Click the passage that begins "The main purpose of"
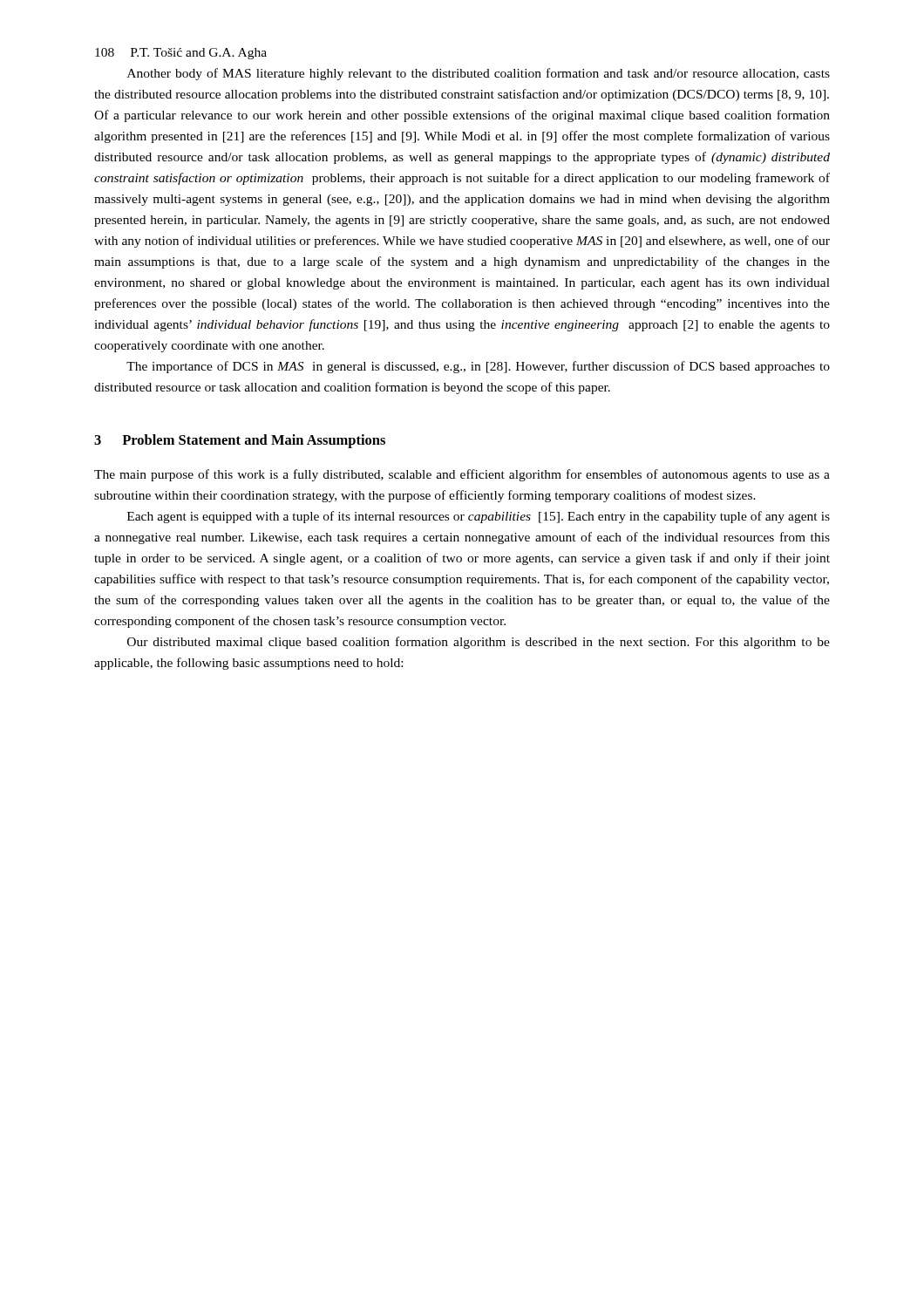 click(x=462, y=485)
